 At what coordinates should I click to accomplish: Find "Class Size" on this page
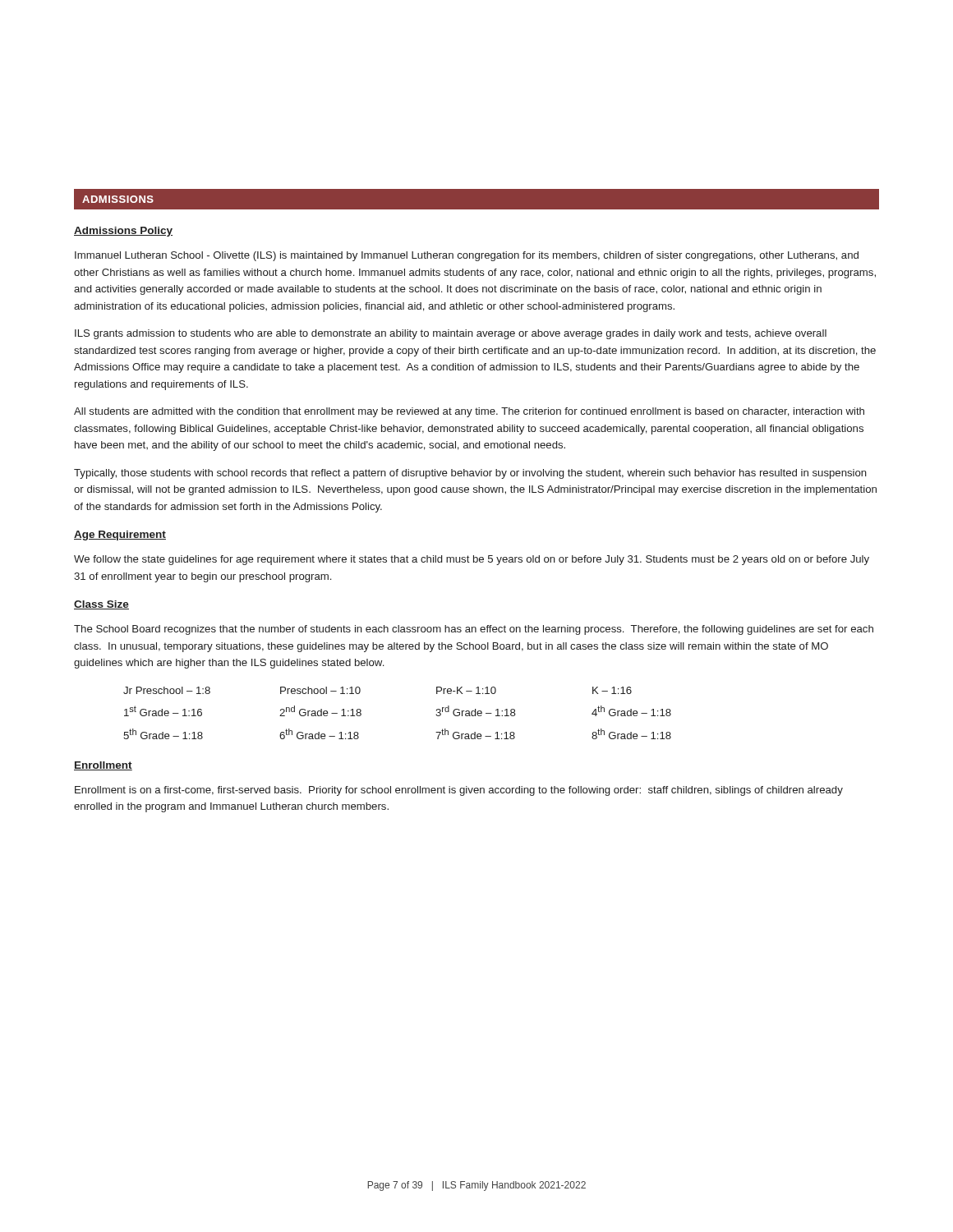[101, 605]
